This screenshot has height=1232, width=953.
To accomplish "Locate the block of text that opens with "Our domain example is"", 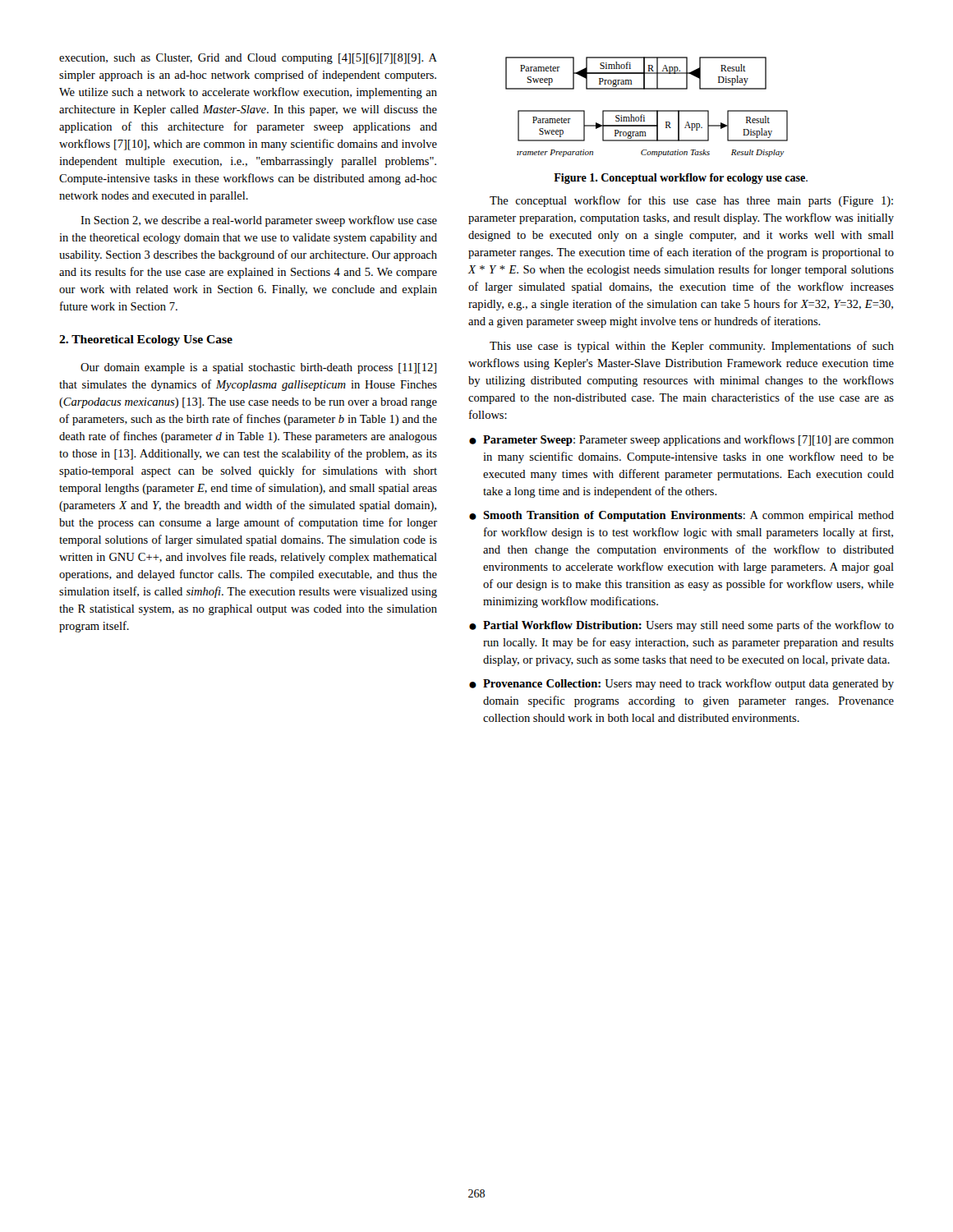I will click(x=248, y=497).
